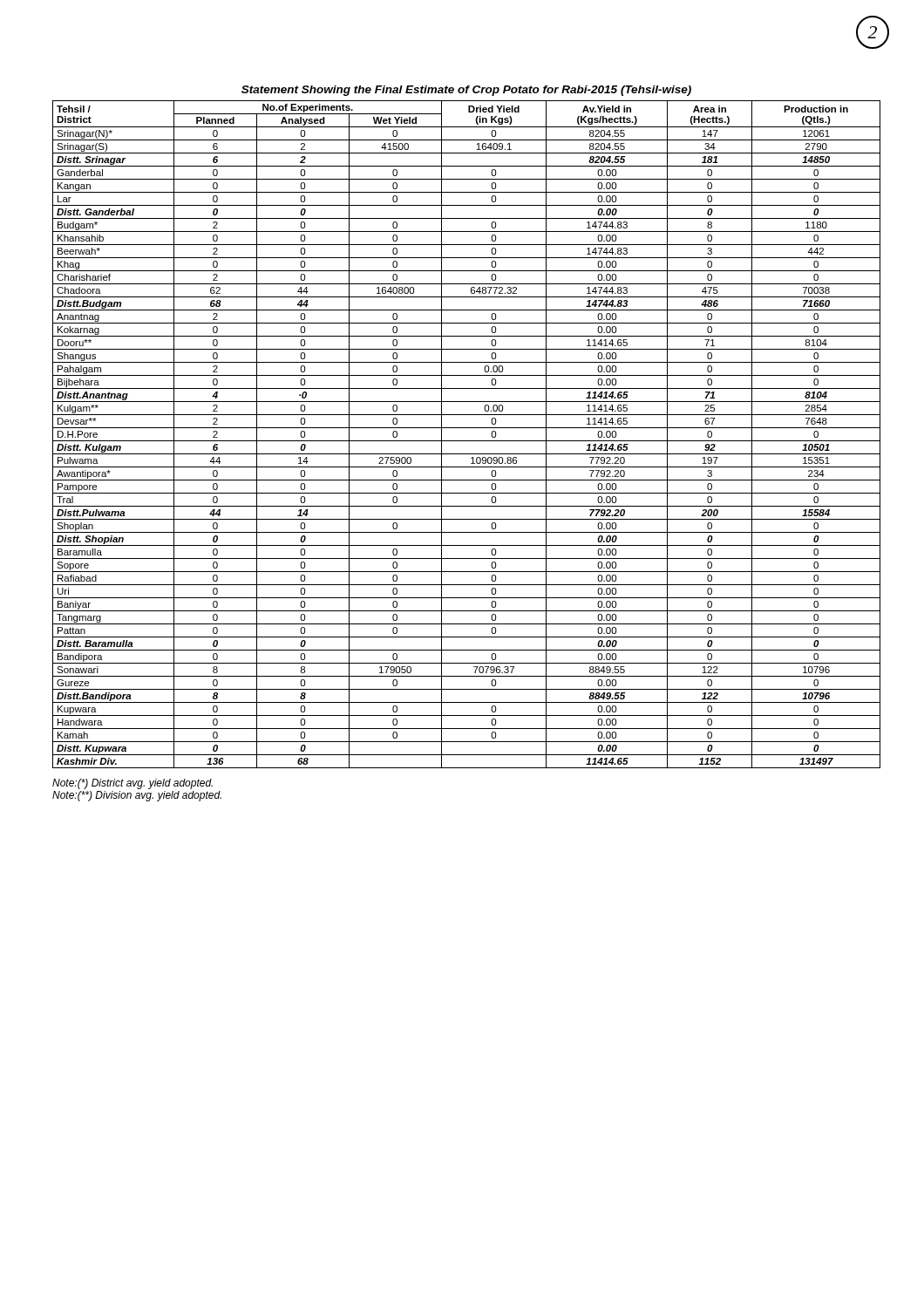The image size is (924, 1308).
Task: Find the footnote that says "Note:(*) District avg. yield adopted."
Action: click(x=133, y=783)
